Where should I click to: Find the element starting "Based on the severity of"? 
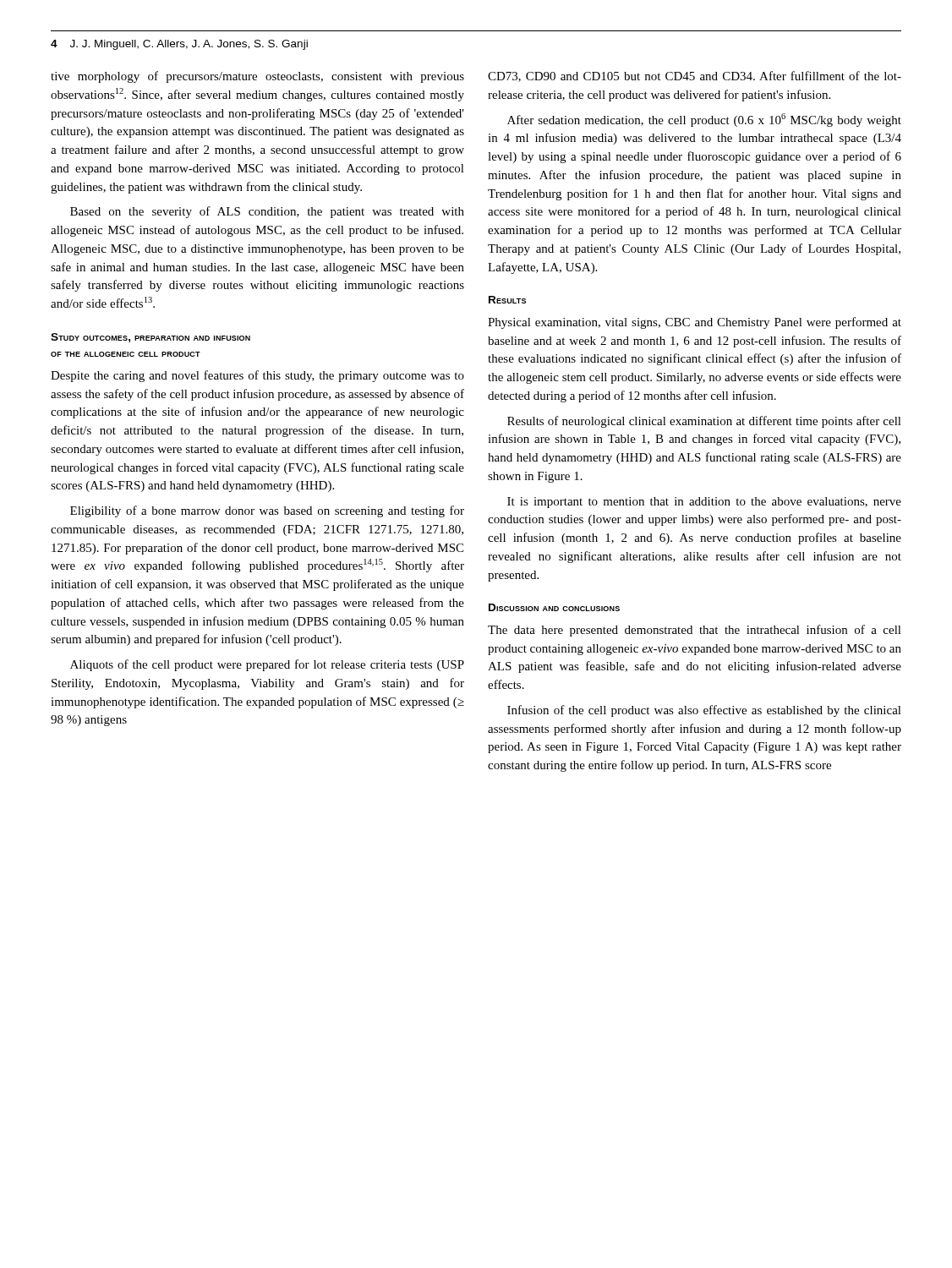(257, 258)
